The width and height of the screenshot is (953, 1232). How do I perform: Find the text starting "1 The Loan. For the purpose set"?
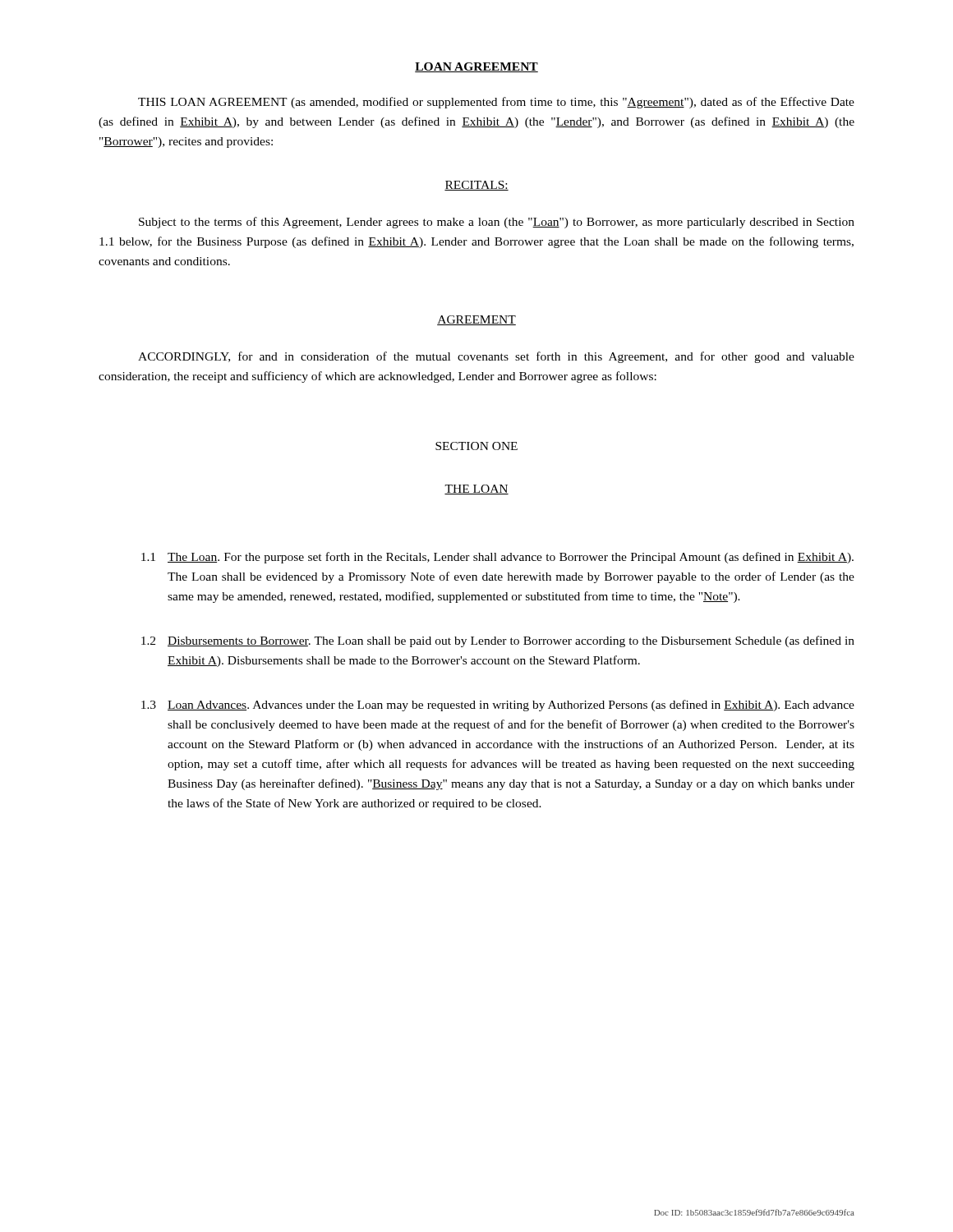(x=476, y=577)
